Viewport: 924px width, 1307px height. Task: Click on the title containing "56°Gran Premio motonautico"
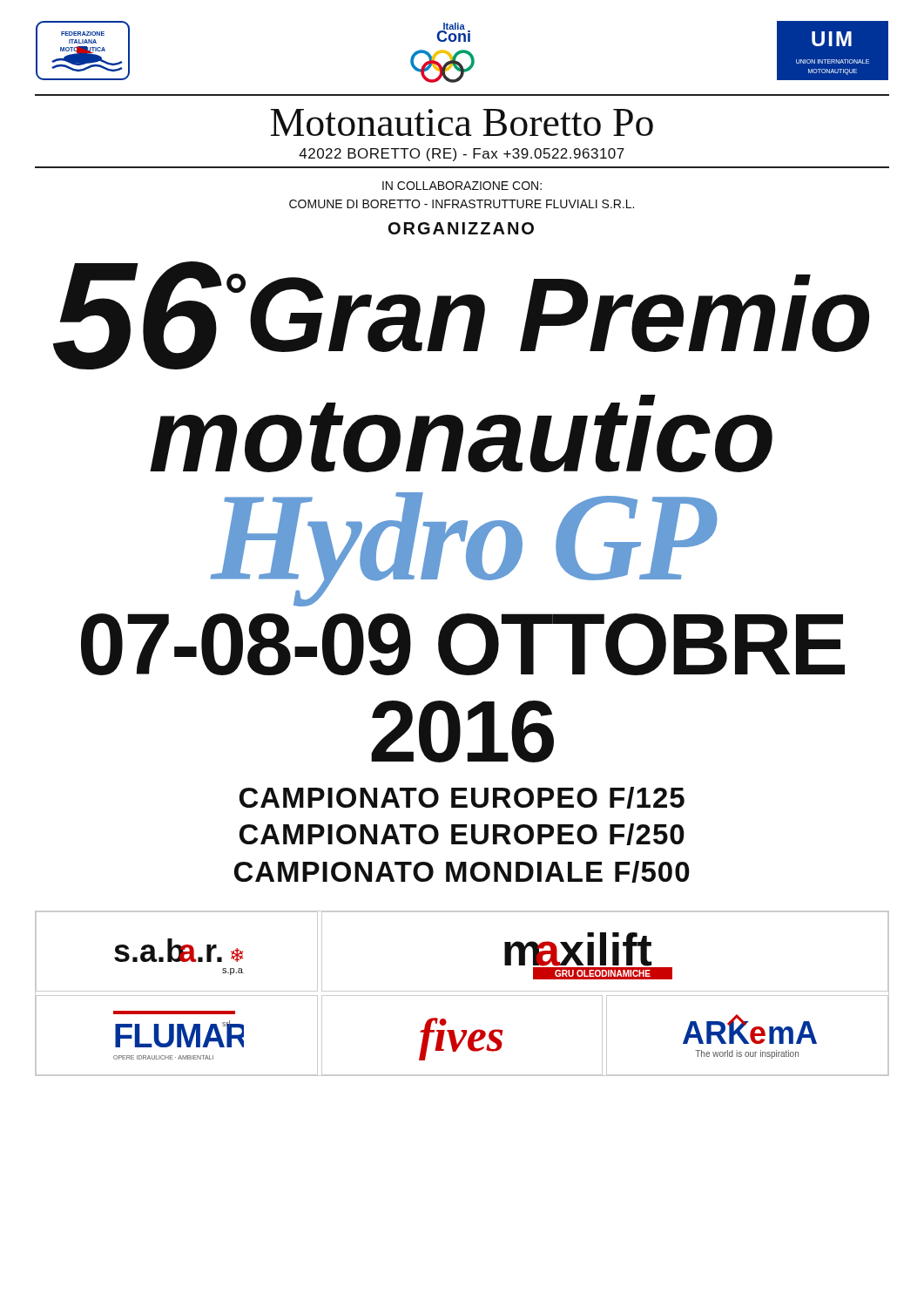click(x=462, y=363)
